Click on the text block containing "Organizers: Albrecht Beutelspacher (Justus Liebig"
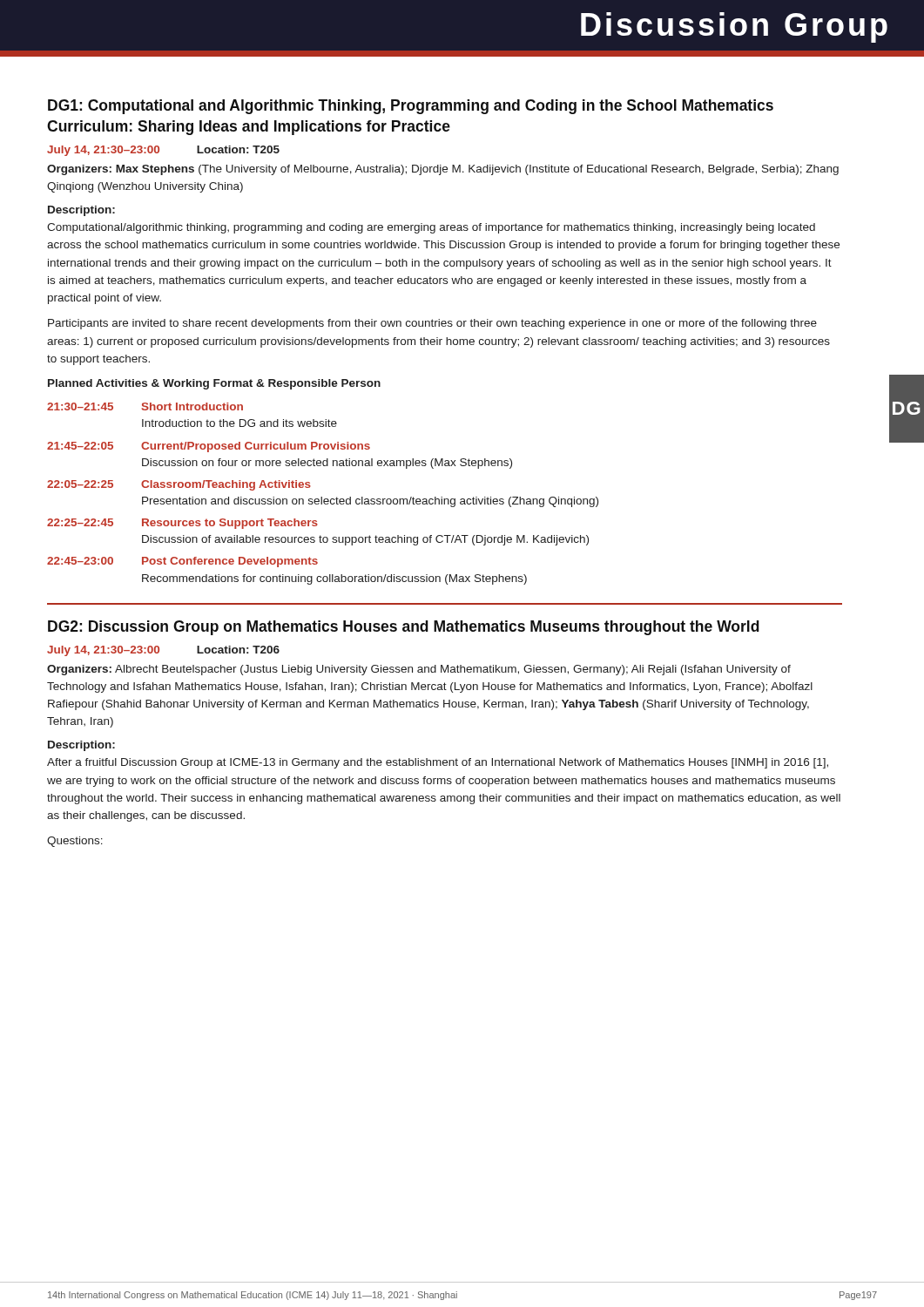The height and width of the screenshot is (1307, 924). [430, 695]
